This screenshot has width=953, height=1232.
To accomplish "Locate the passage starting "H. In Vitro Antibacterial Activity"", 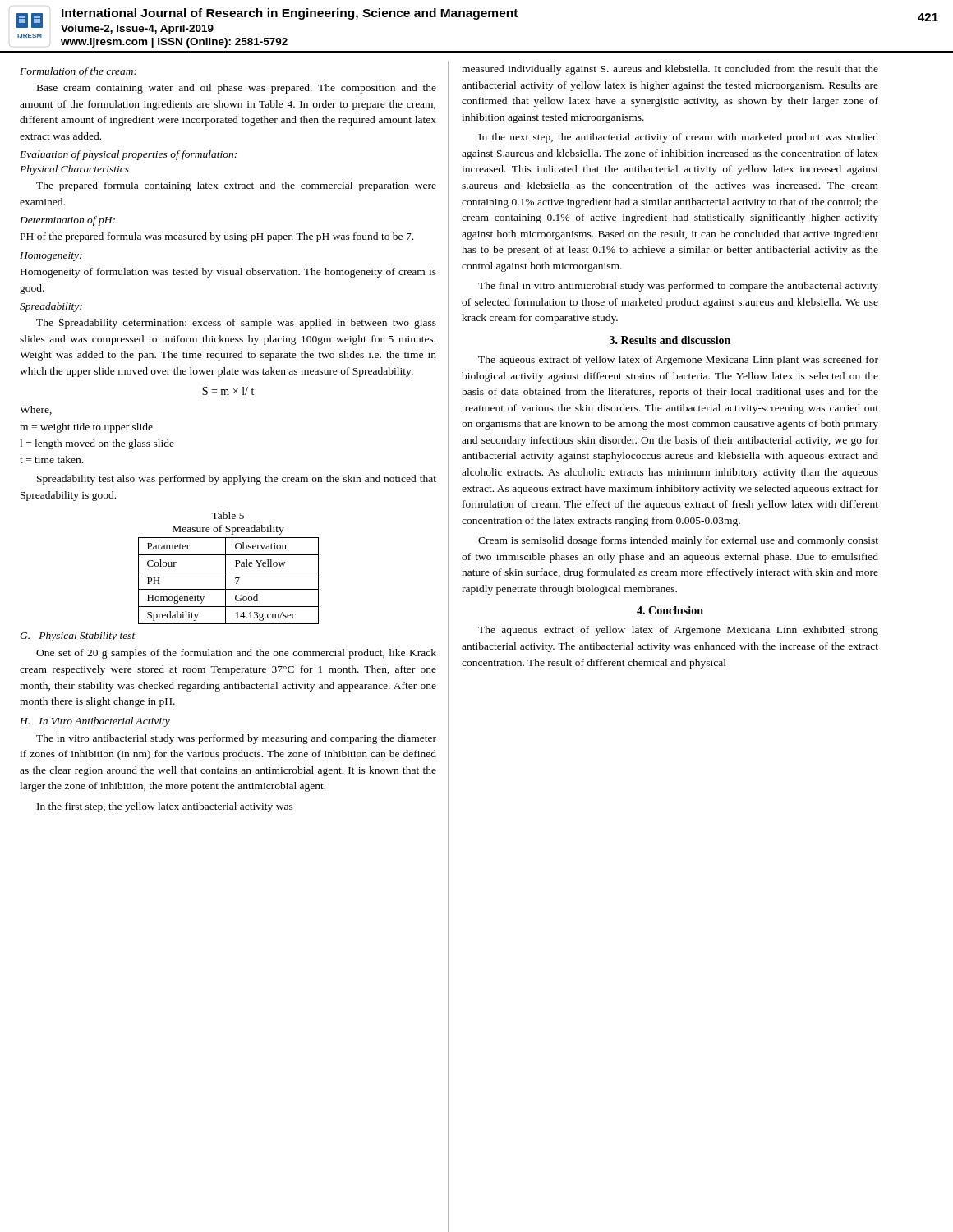I will click(x=95, y=720).
